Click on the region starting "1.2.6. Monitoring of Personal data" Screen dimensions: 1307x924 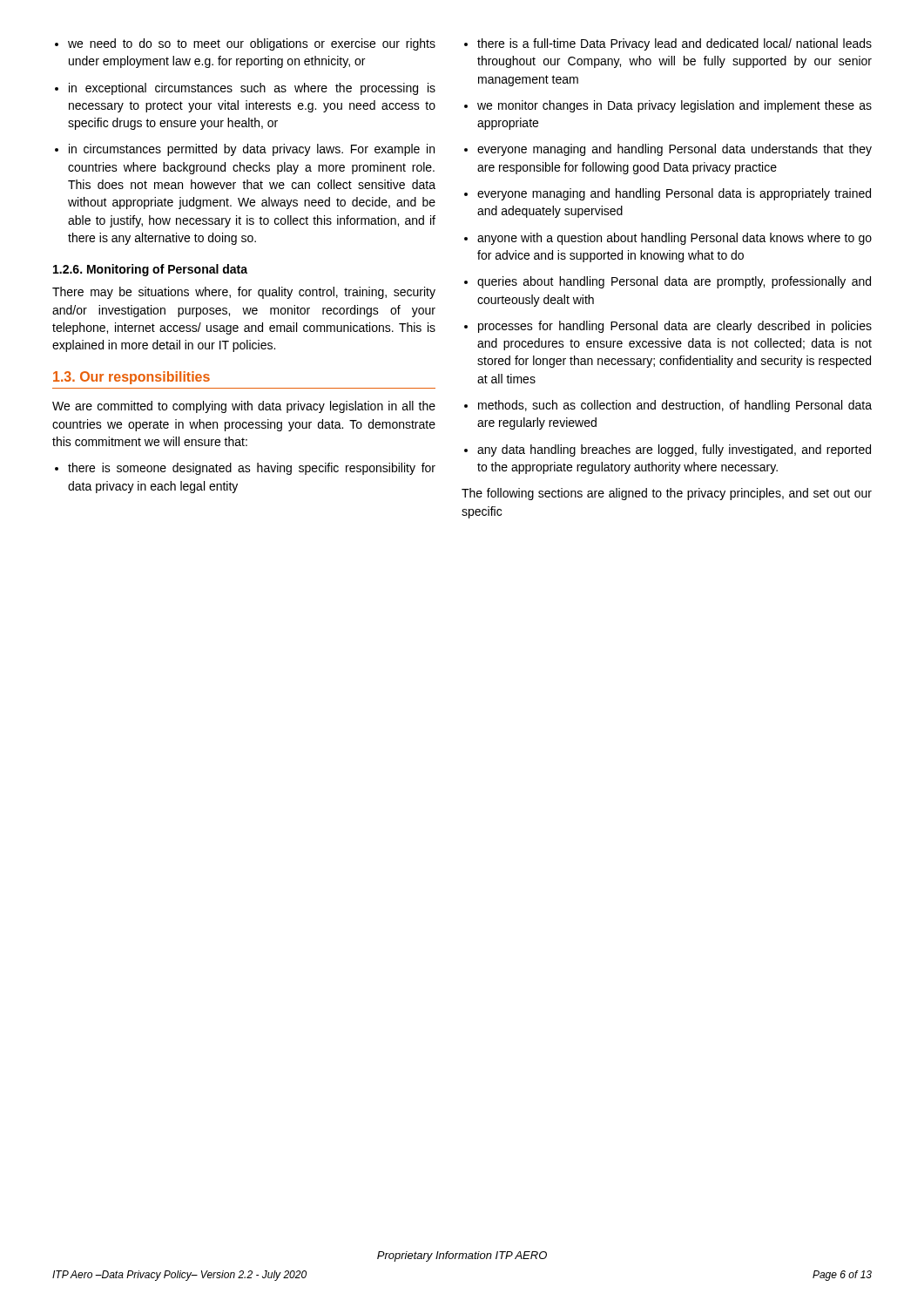click(x=150, y=269)
